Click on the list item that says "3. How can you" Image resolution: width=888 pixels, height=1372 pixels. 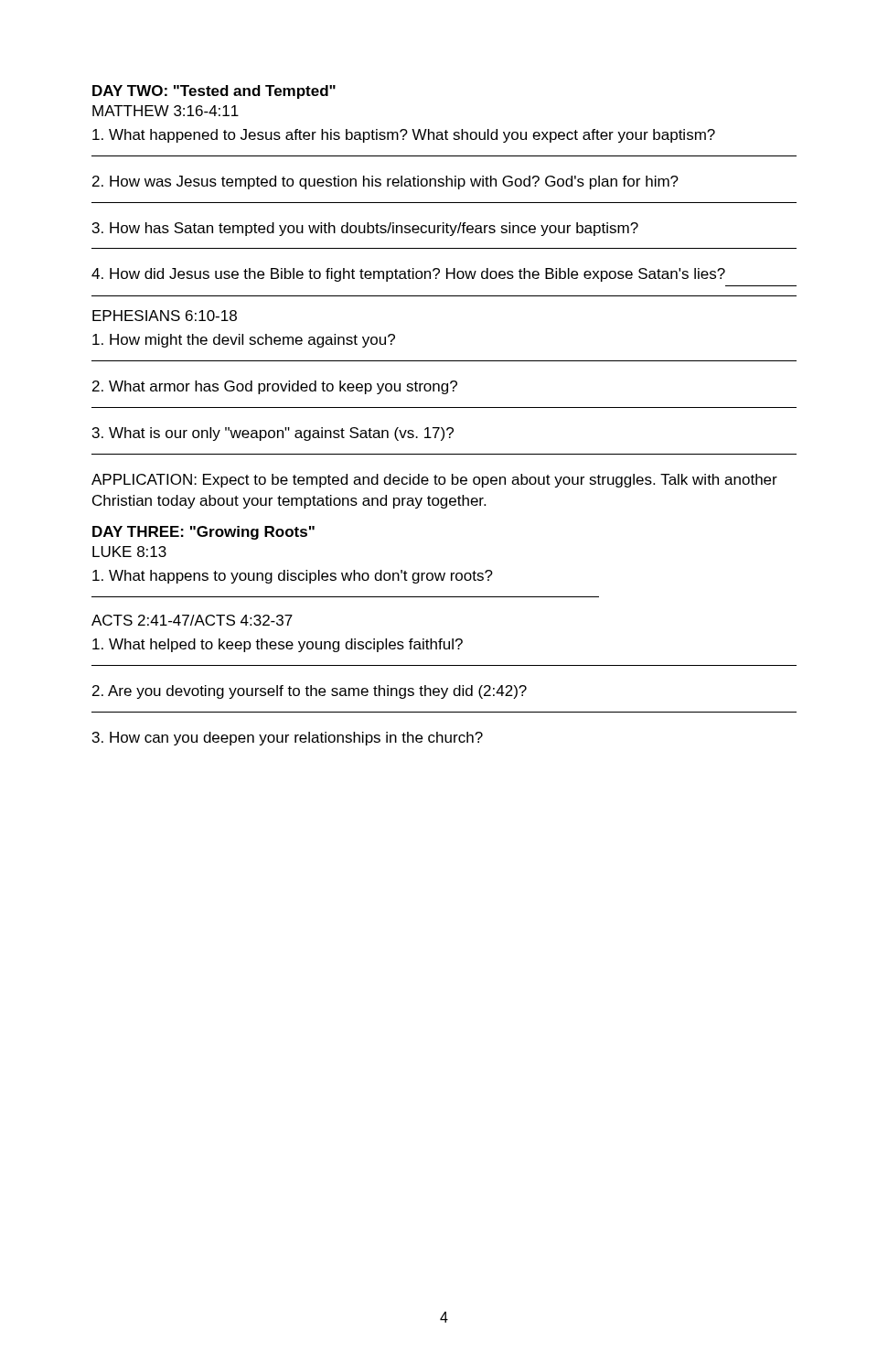tap(287, 737)
